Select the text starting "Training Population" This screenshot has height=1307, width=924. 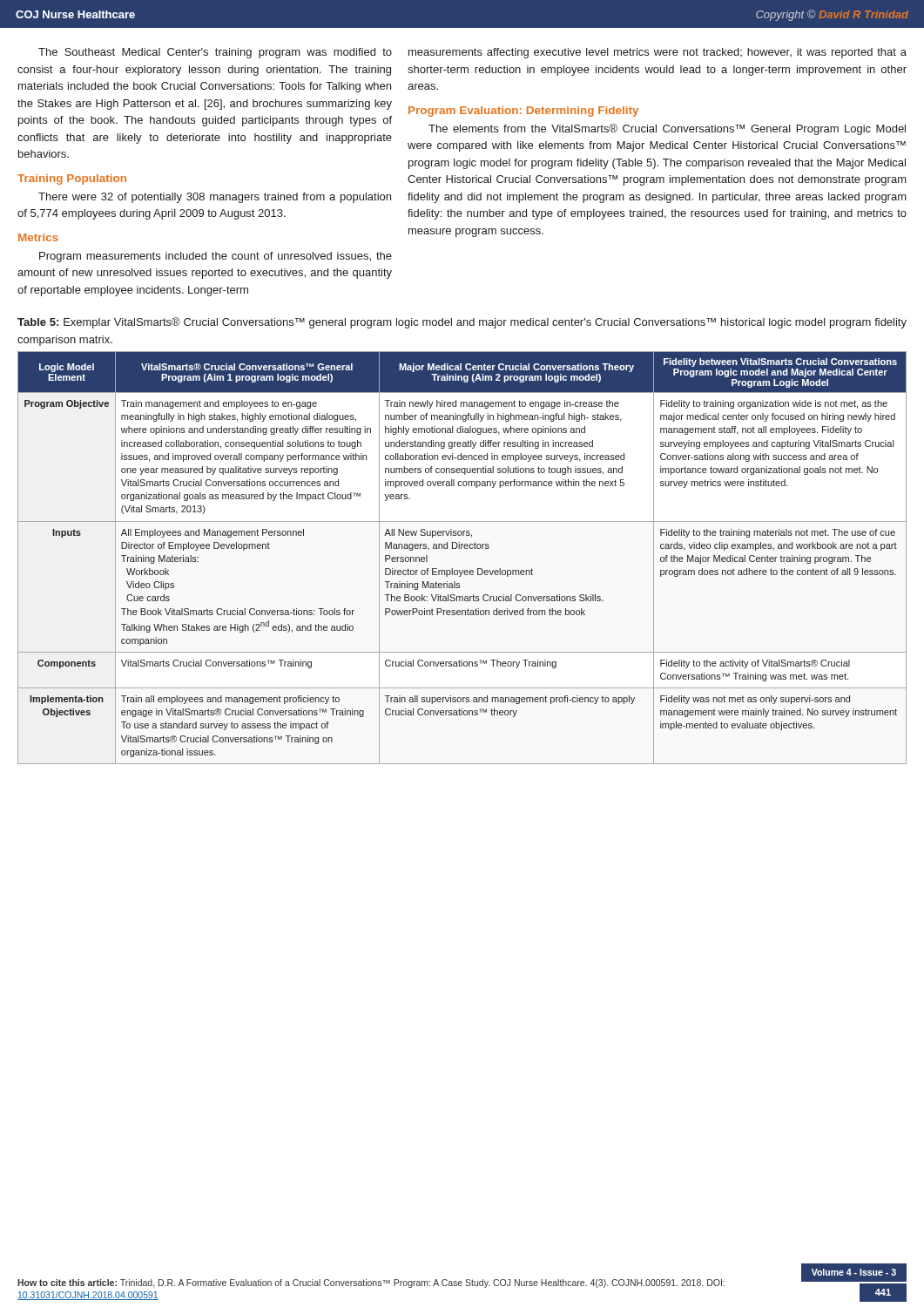coord(72,178)
